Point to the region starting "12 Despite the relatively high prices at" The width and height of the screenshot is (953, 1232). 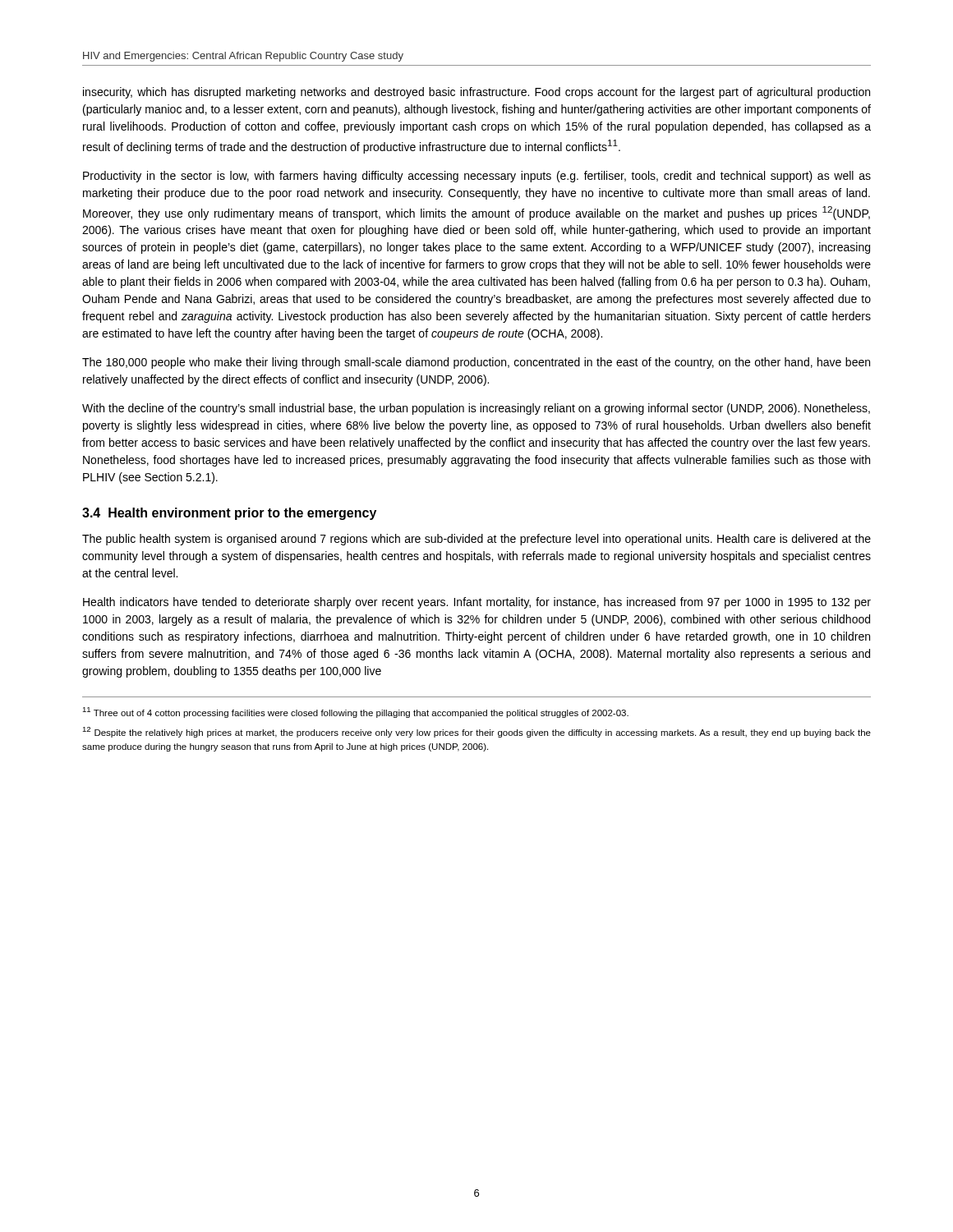click(x=476, y=739)
